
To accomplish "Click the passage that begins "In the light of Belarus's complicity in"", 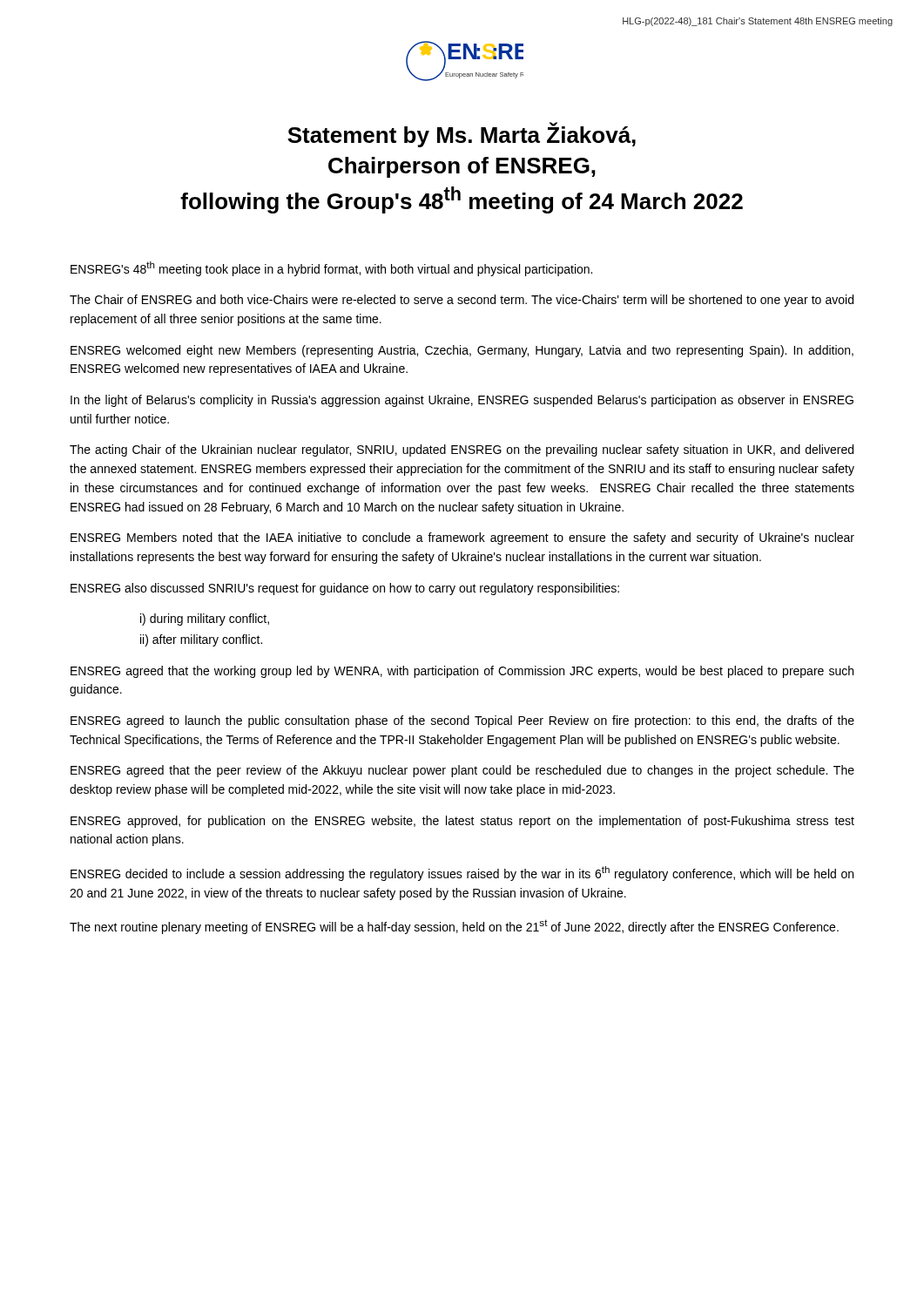I will click(462, 410).
